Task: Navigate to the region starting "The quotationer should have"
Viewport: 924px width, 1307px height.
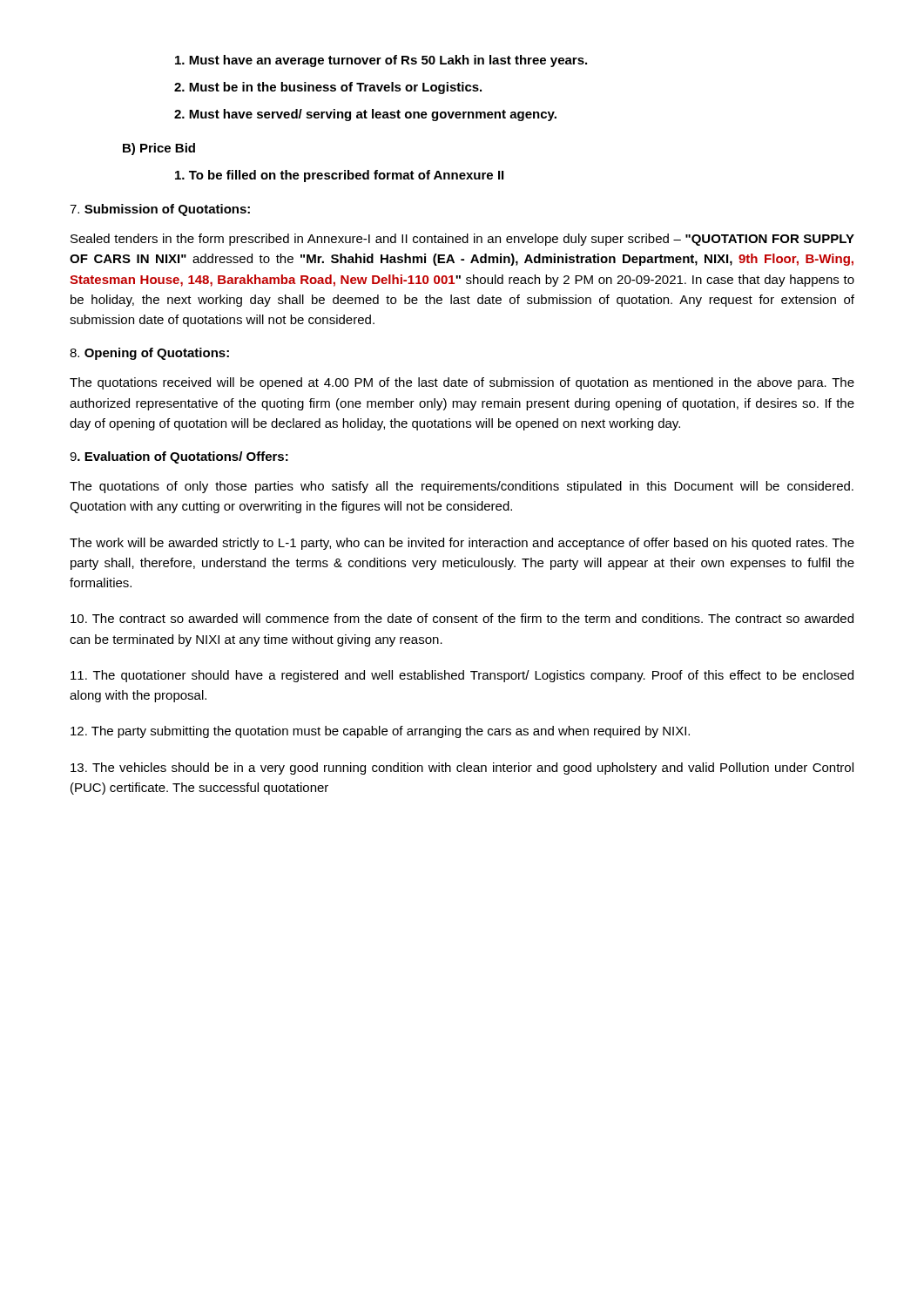Action: pos(462,685)
